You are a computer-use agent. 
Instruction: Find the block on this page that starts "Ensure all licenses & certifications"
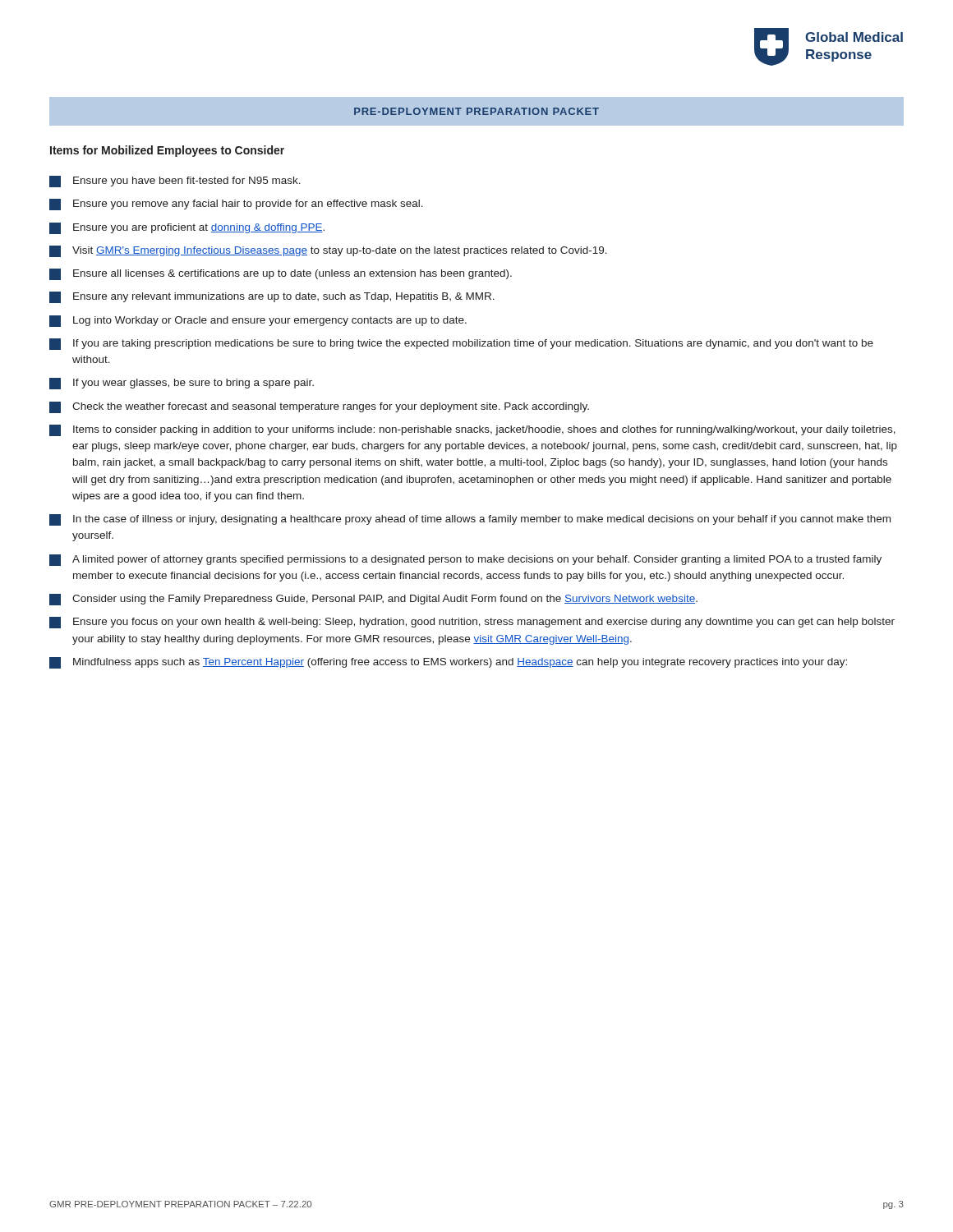(476, 274)
